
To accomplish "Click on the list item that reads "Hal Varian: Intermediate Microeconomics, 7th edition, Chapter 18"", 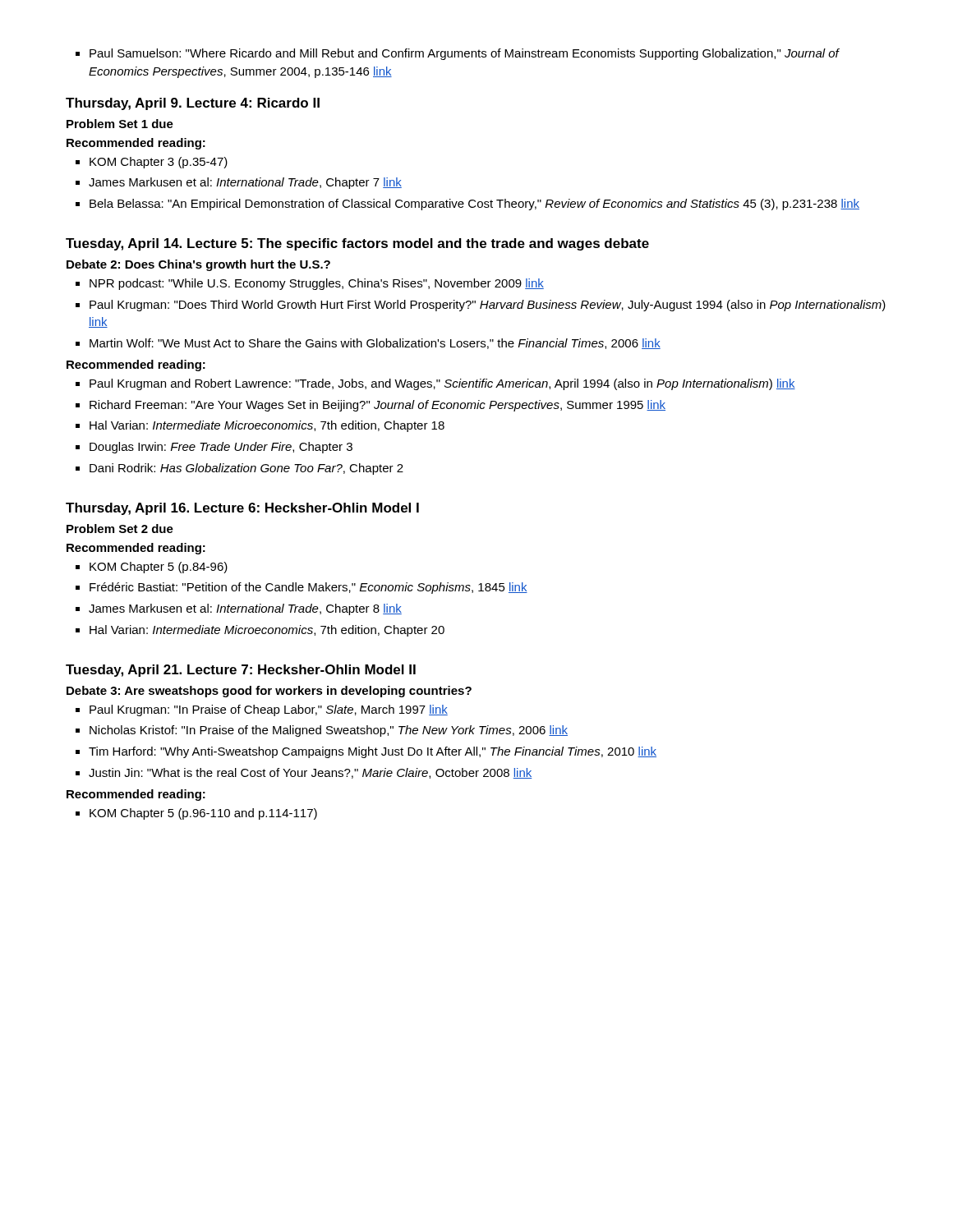I will (267, 426).
